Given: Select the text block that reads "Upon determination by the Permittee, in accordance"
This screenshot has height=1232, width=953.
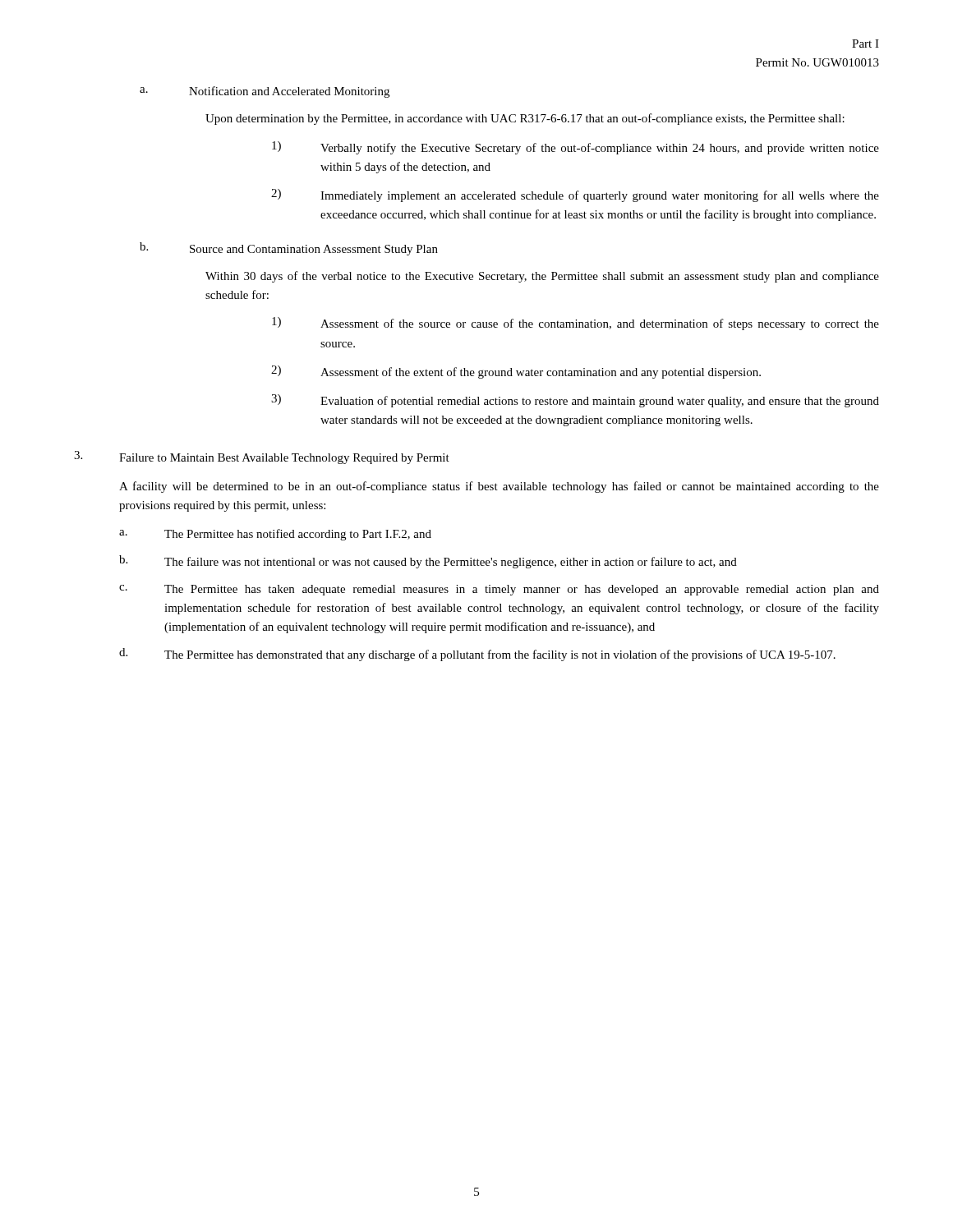Looking at the screenshot, I should click(x=525, y=118).
